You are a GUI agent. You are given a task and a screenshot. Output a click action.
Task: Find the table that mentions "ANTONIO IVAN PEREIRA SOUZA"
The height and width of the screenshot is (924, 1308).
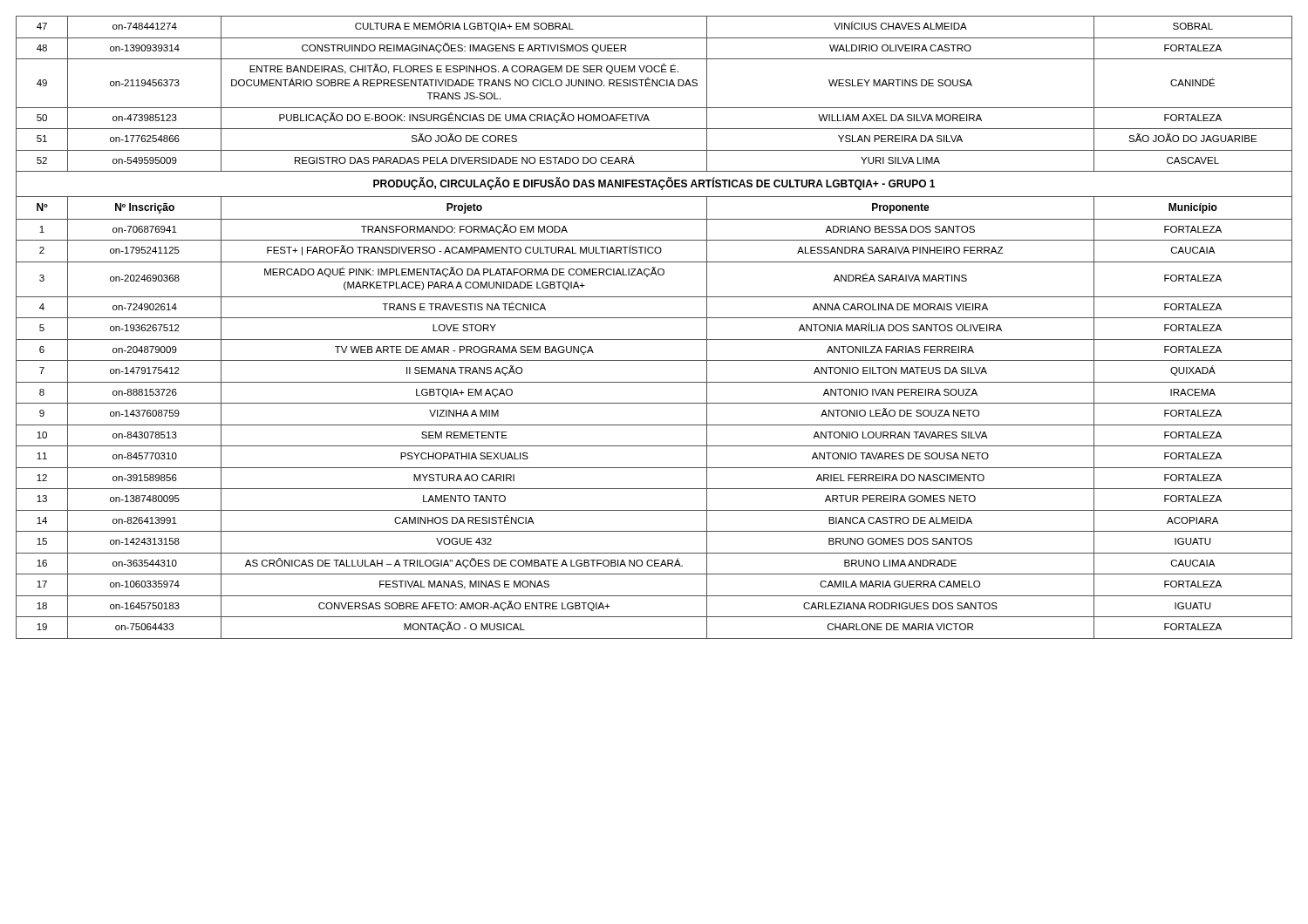(654, 327)
